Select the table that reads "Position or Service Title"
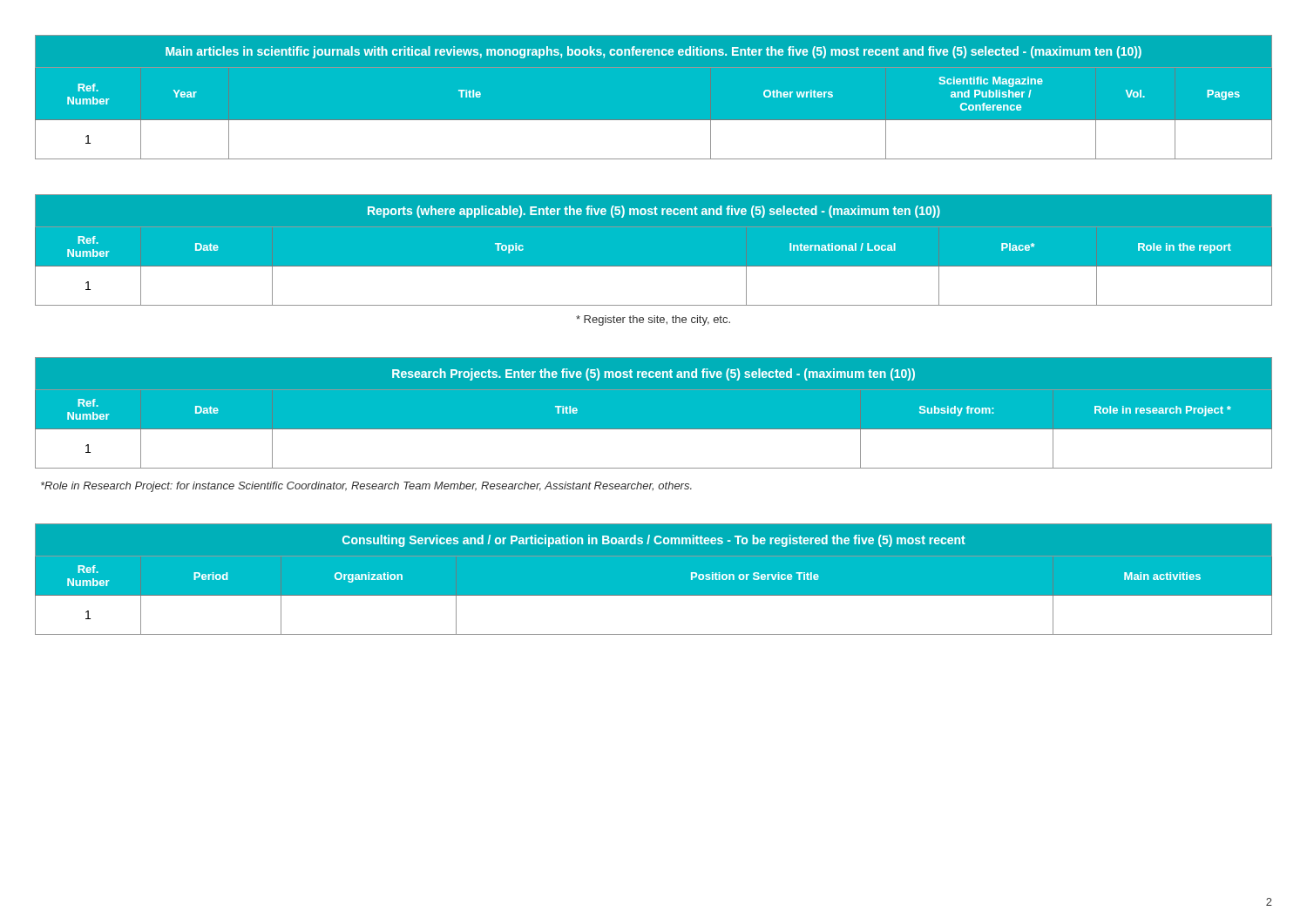Screen dimensions: 924x1307 tap(654, 579)
